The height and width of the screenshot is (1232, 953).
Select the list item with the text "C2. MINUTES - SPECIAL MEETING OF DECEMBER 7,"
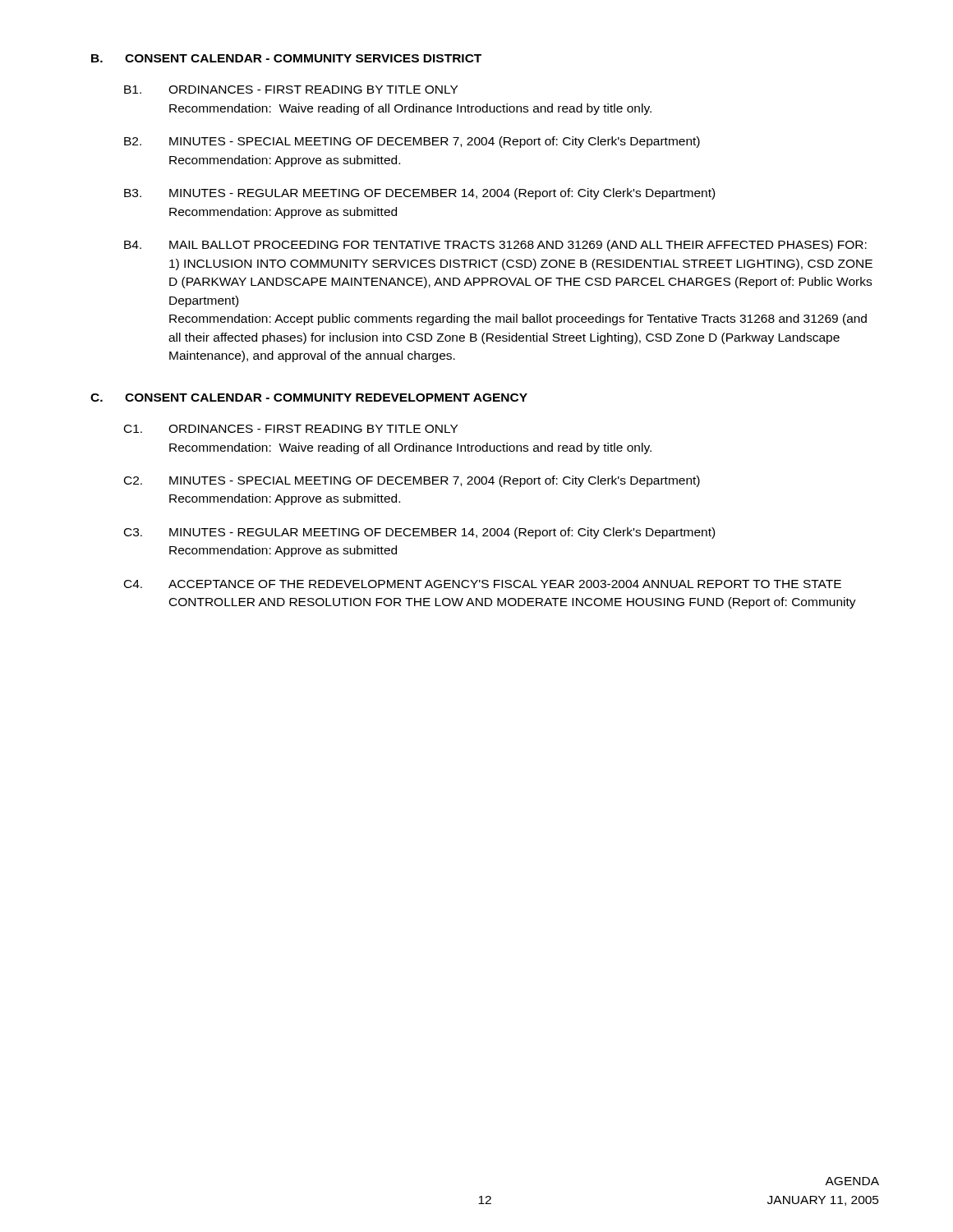tap(501, 490)
